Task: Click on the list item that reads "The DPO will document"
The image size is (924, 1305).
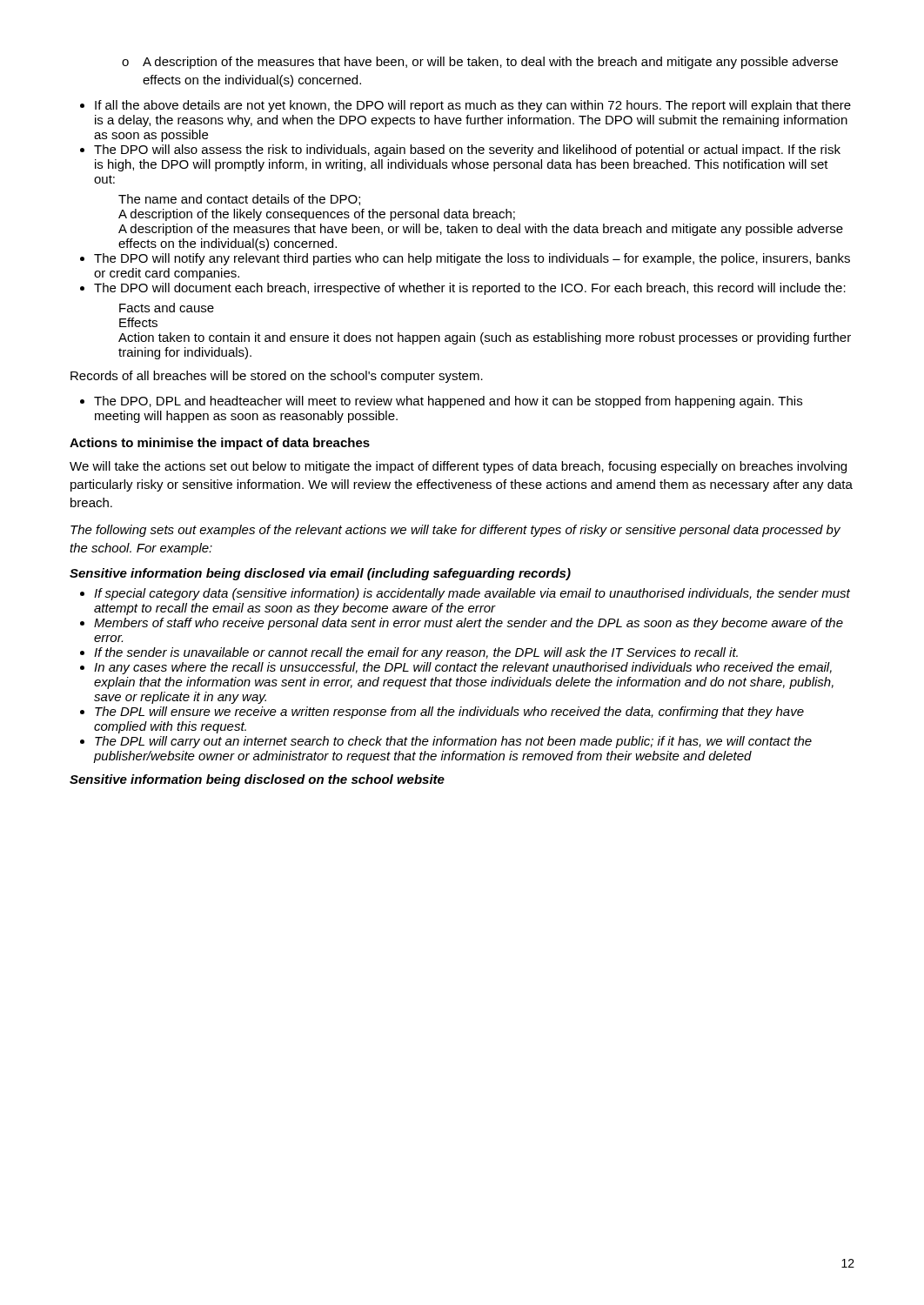Action: click(470, 289)
